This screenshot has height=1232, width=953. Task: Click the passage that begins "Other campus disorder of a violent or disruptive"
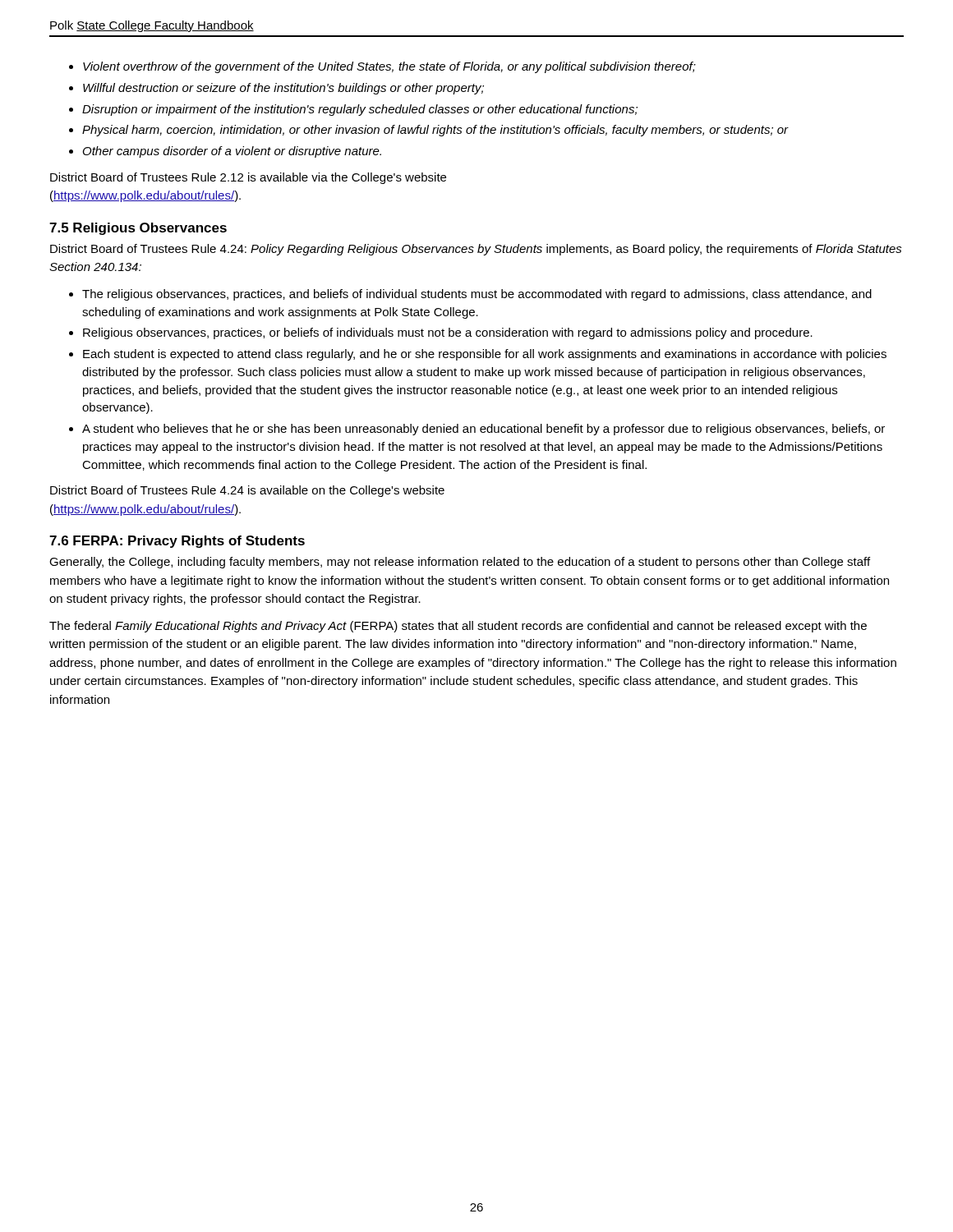(232, 152)
